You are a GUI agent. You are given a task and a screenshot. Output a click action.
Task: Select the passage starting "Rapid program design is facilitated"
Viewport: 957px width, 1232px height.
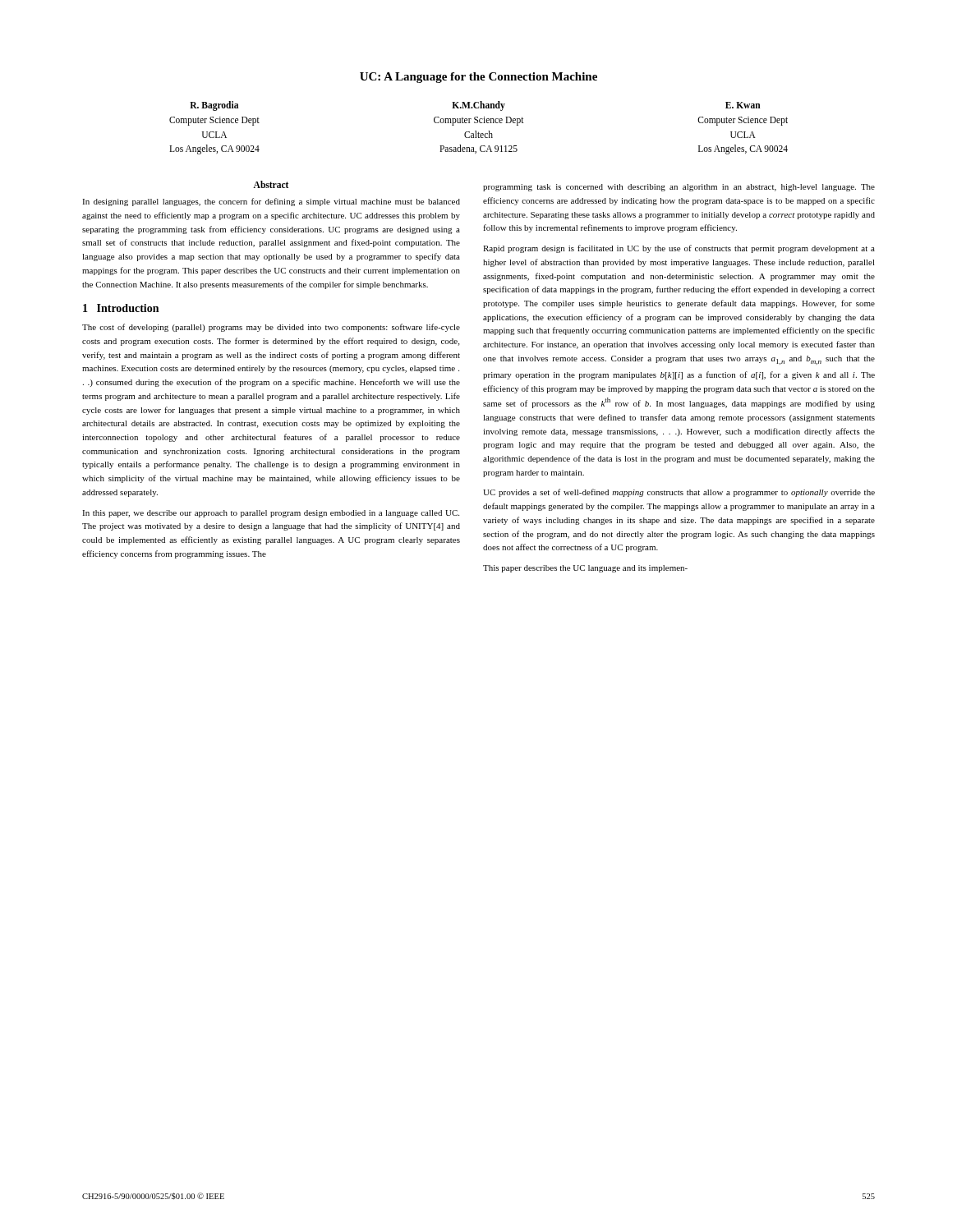679,360
